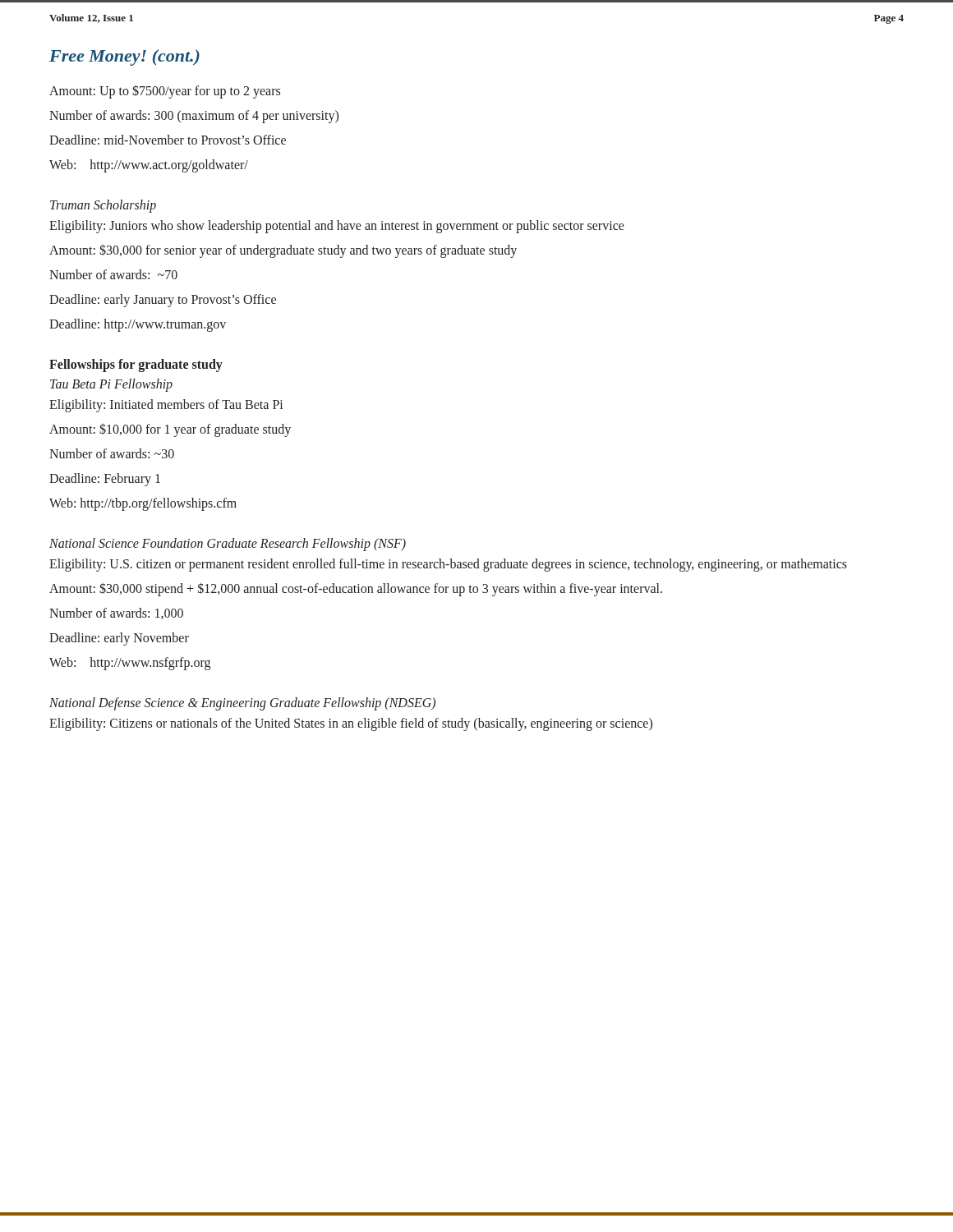
Task: Select the text with the text "Web: http://tbp.org/fellowships.cfm"
Action: pos(143,503)
